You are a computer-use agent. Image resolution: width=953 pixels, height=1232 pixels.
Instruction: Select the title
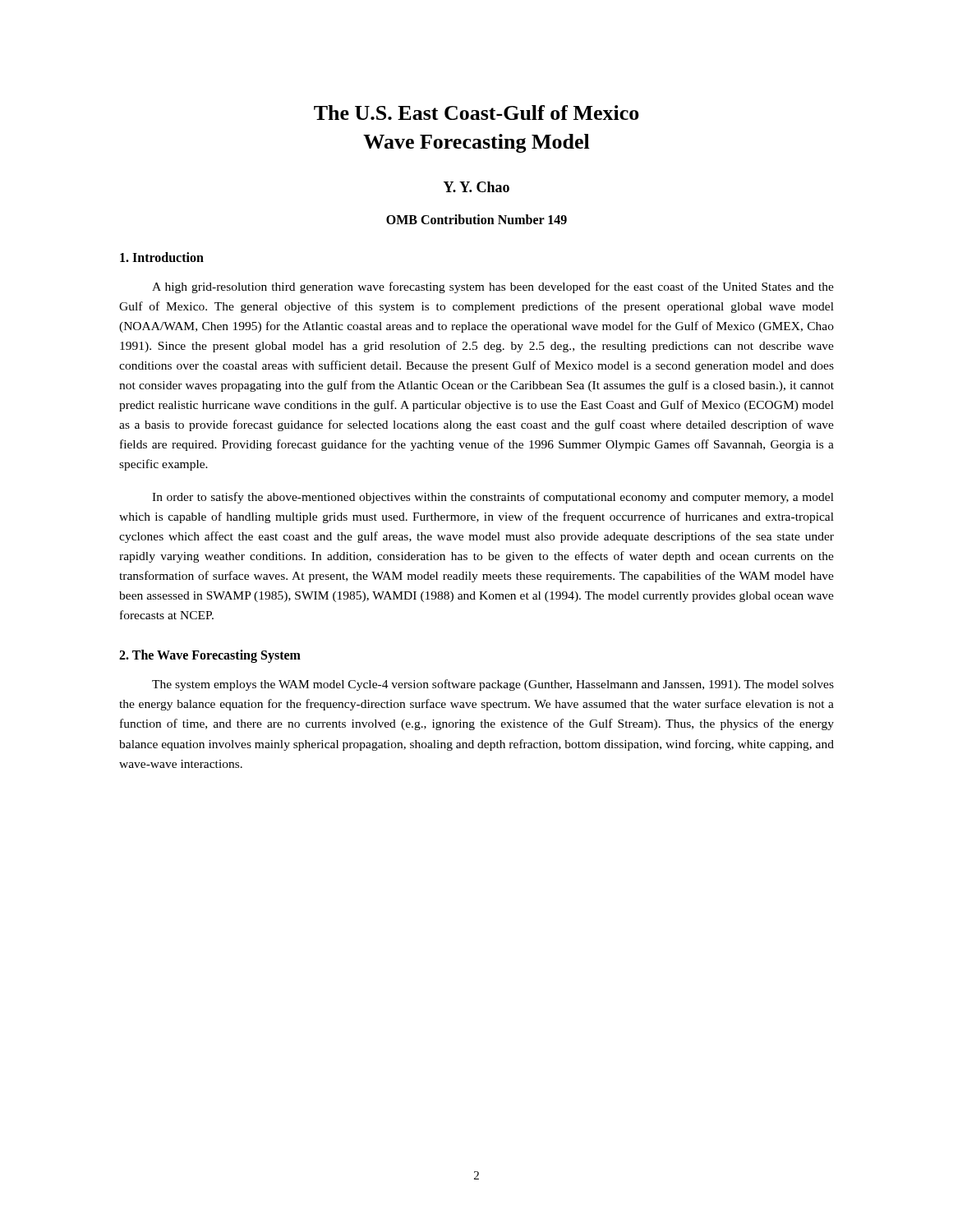[x=476, y=127]
